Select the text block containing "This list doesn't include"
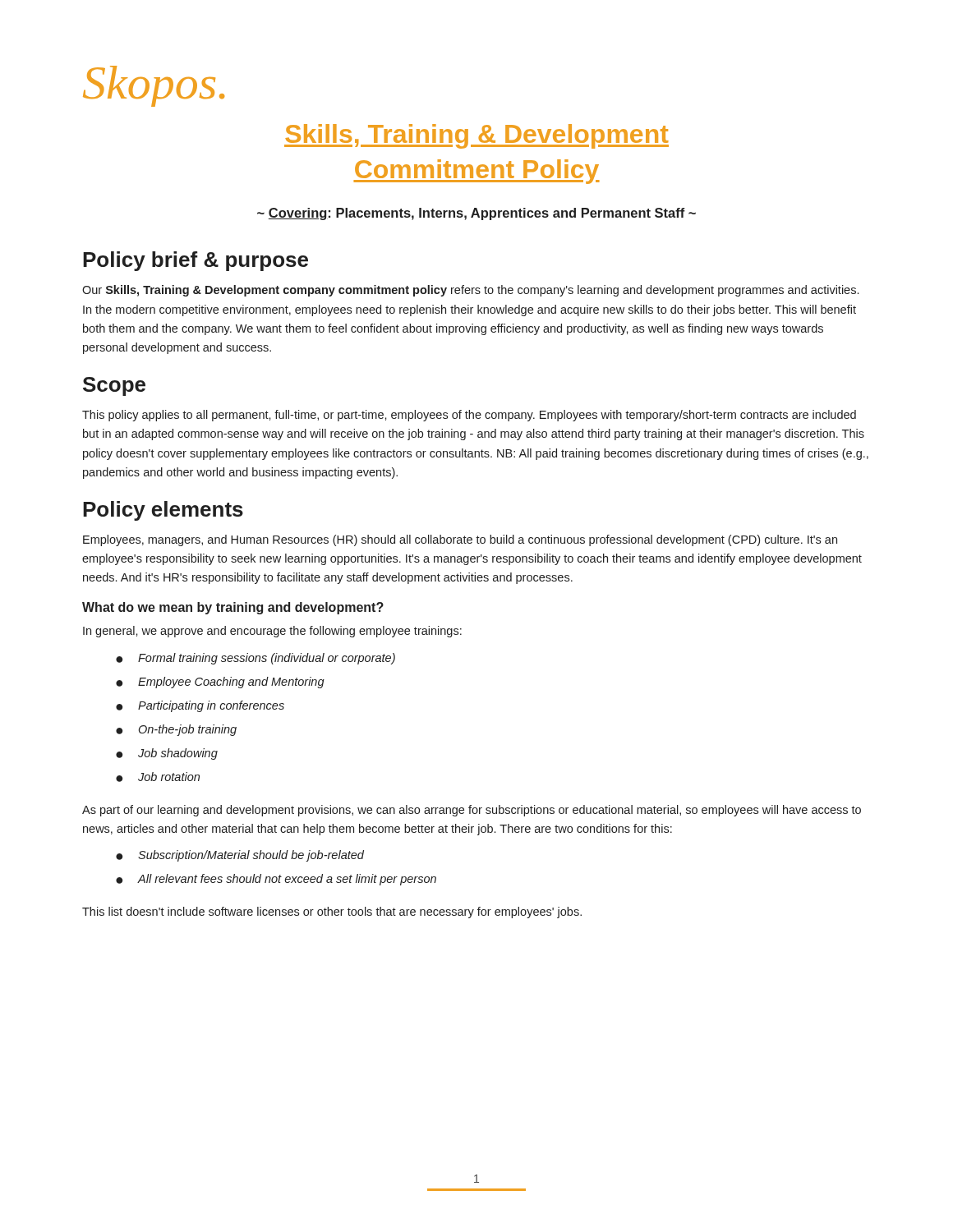The image size is (953, 1232). (x=332, y=912)
